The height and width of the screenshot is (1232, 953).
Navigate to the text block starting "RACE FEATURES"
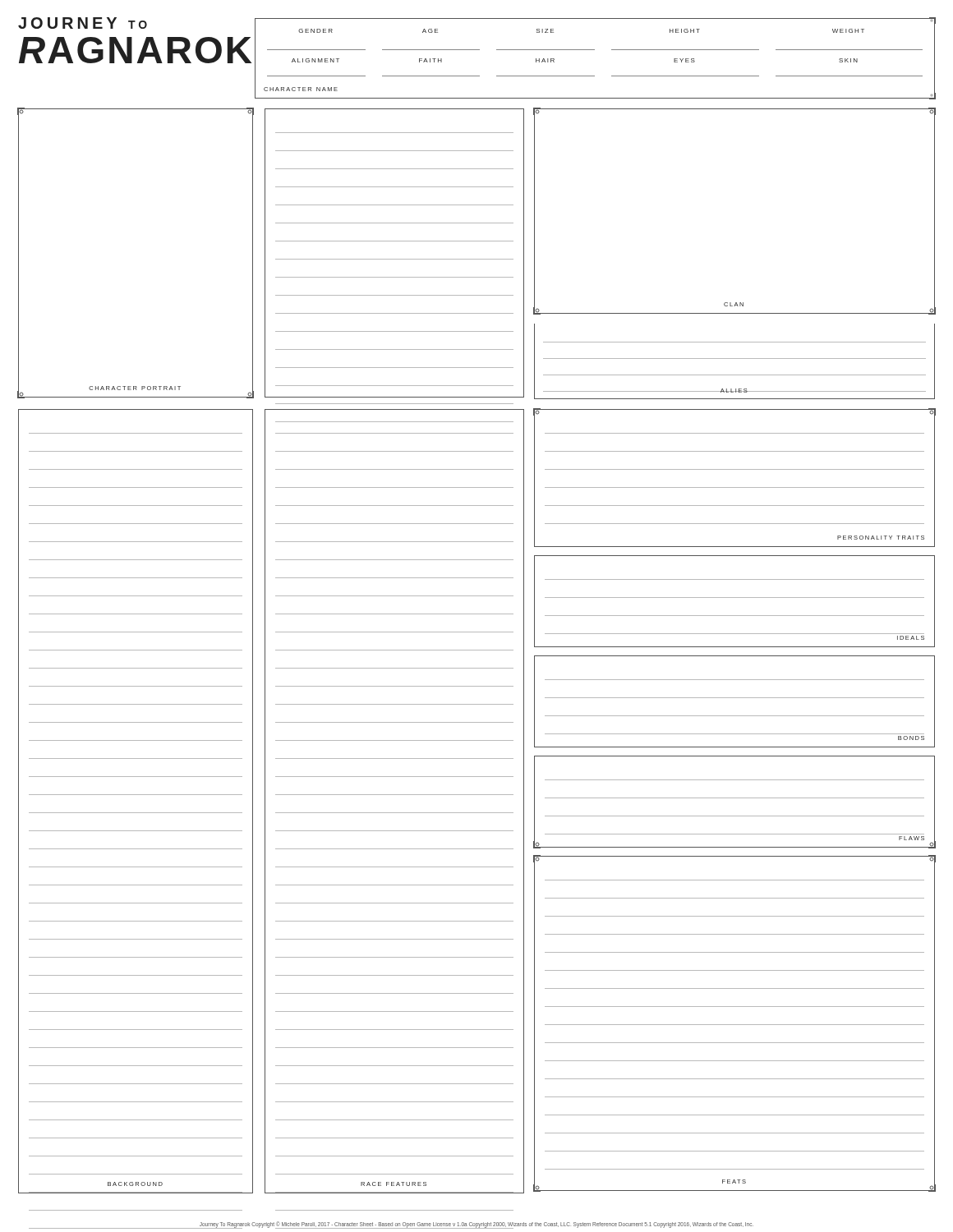point(394,1184)
